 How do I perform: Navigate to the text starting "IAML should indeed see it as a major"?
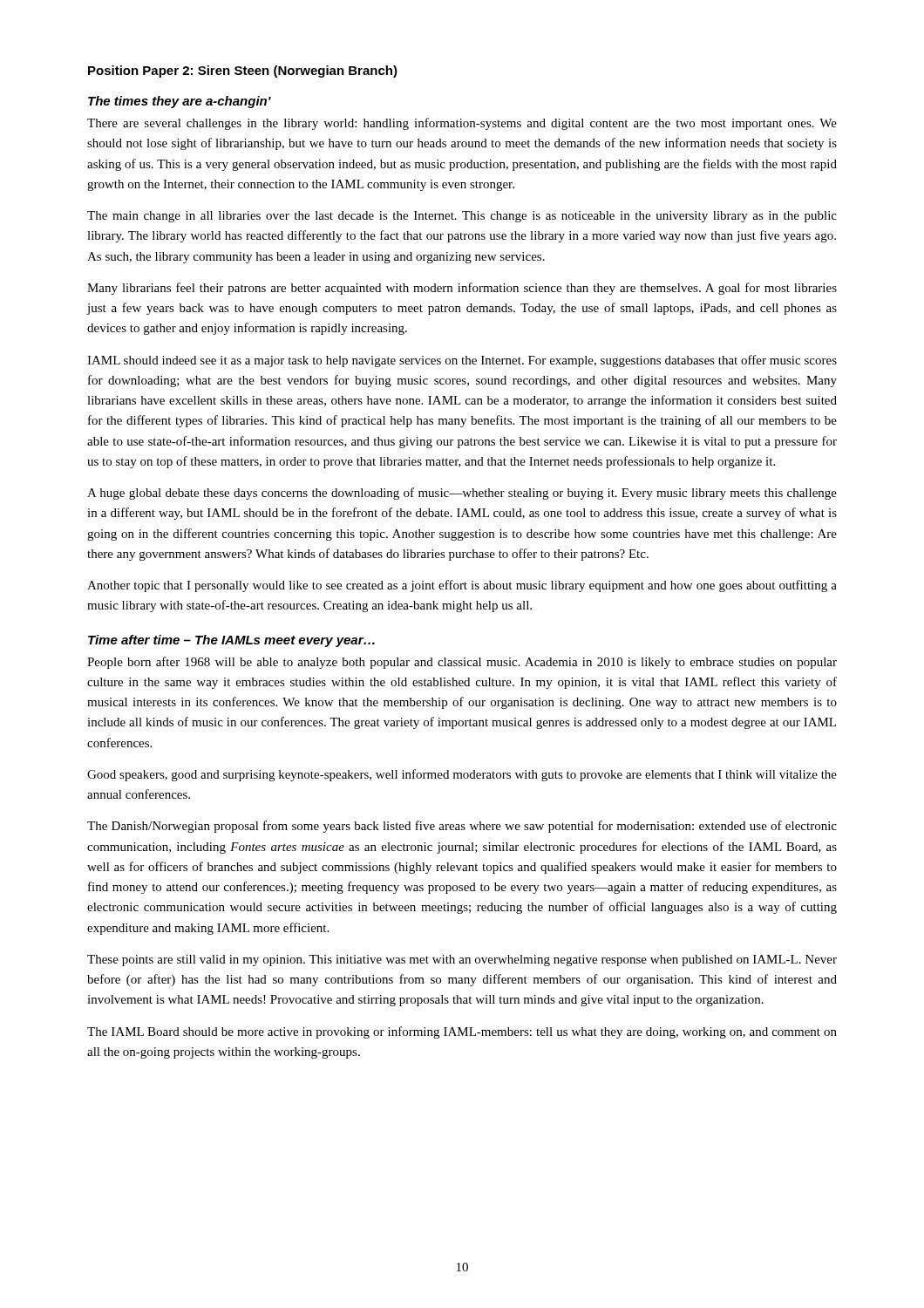[462, 410]
